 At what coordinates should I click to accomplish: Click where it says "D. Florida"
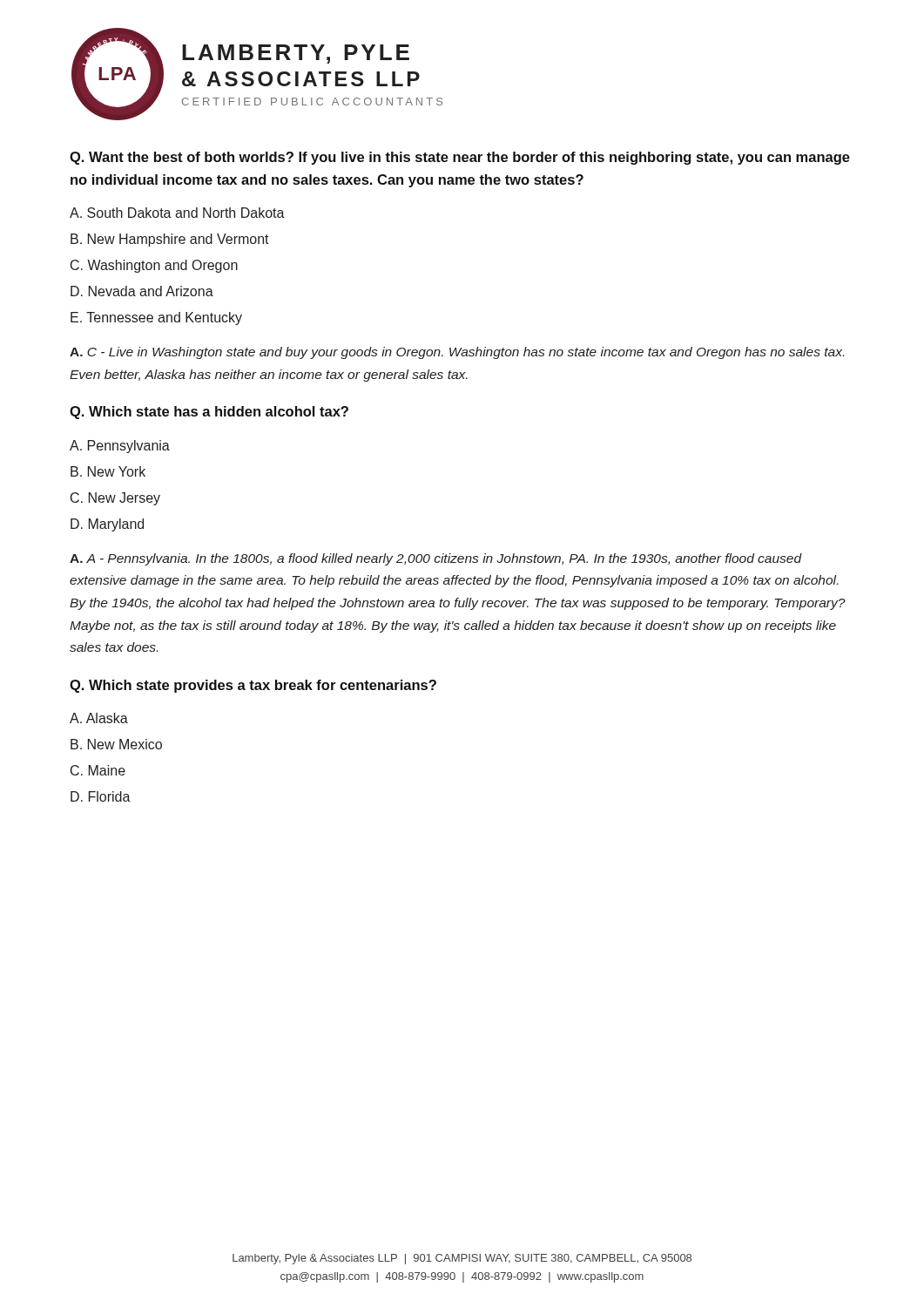(100, 797)
